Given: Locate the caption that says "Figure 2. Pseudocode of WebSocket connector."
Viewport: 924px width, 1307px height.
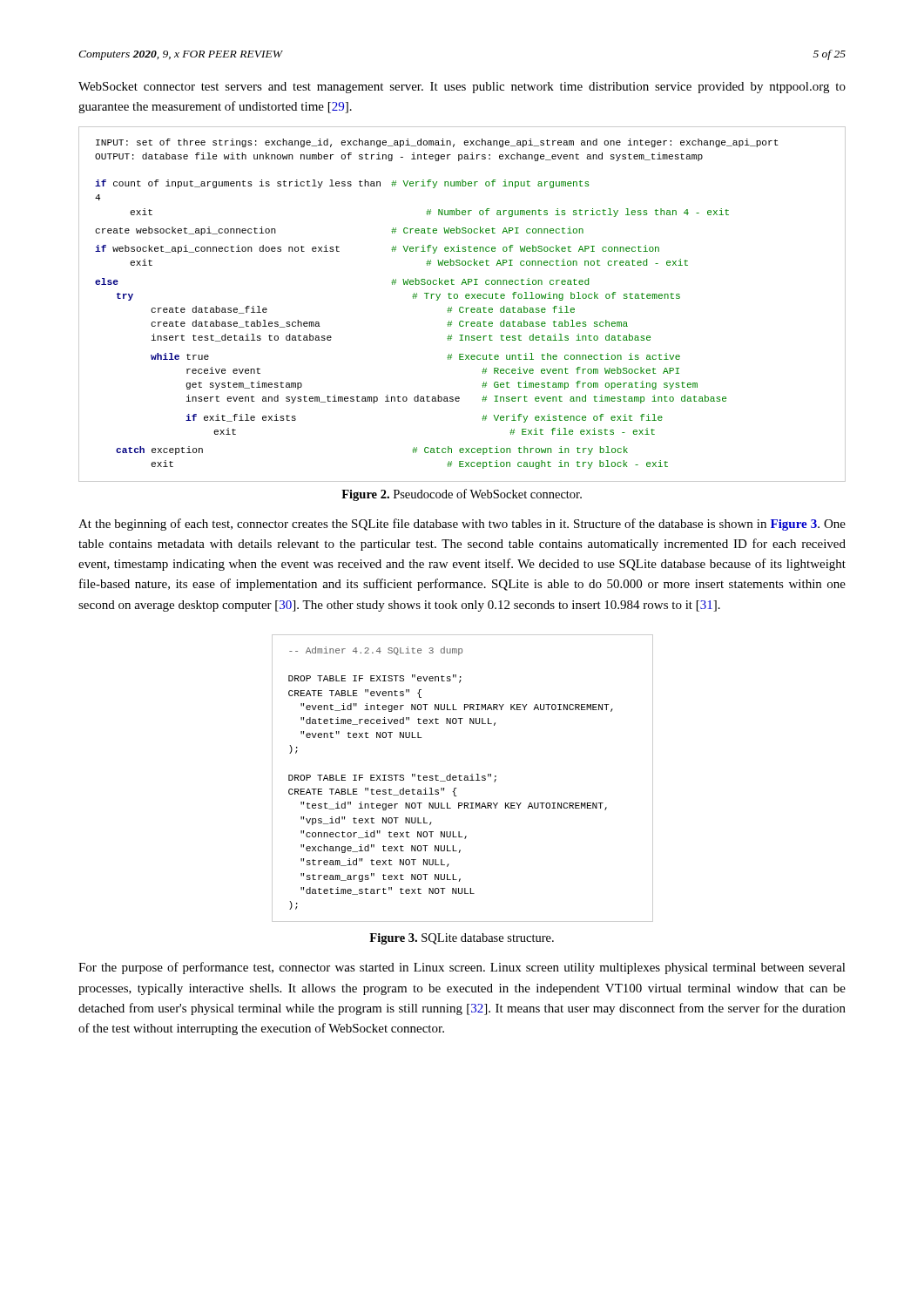Looking at the screenshot, I should [462, 494].
